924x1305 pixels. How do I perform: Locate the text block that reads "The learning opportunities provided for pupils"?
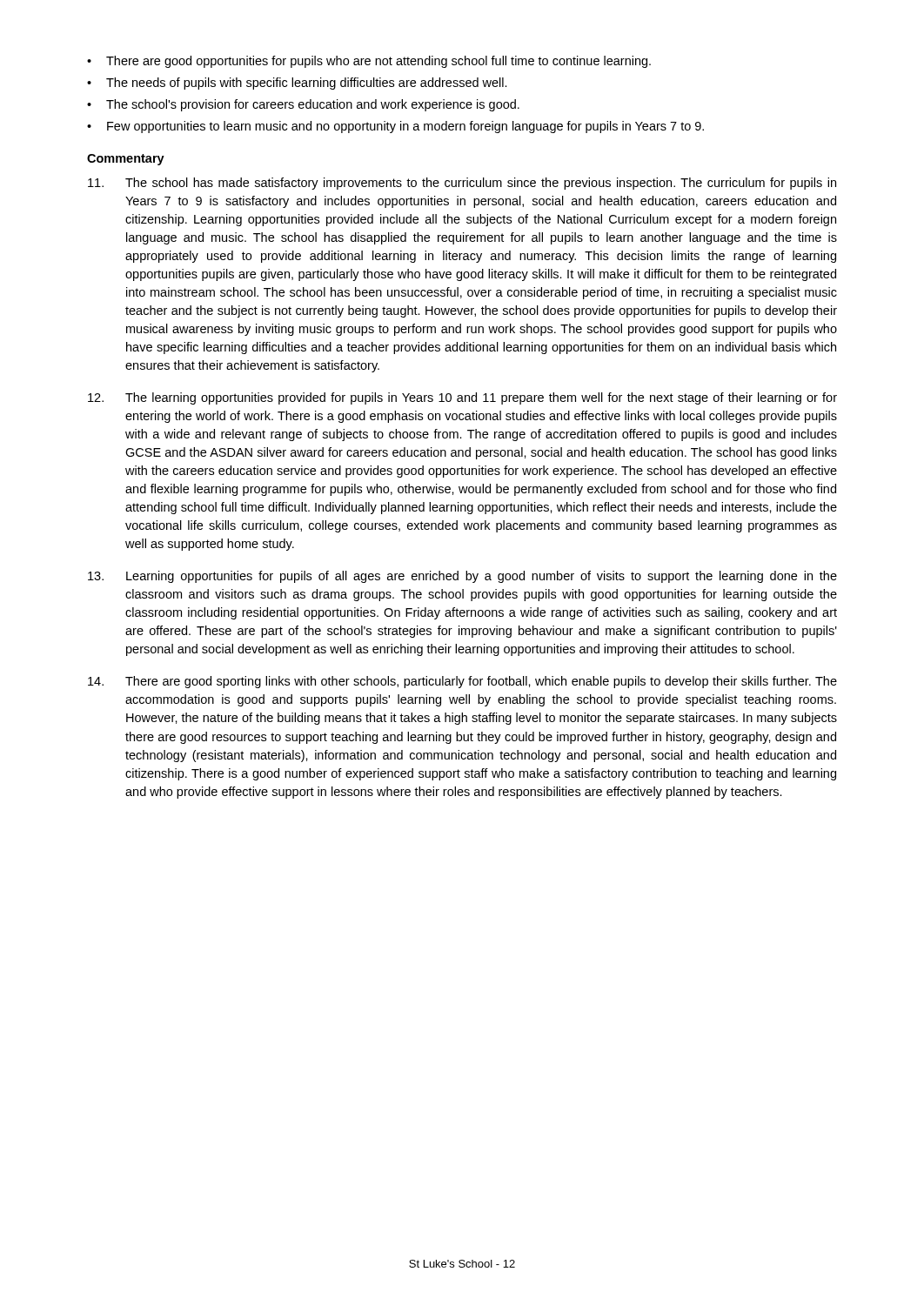pyautogui.click(x=462, y=471)
